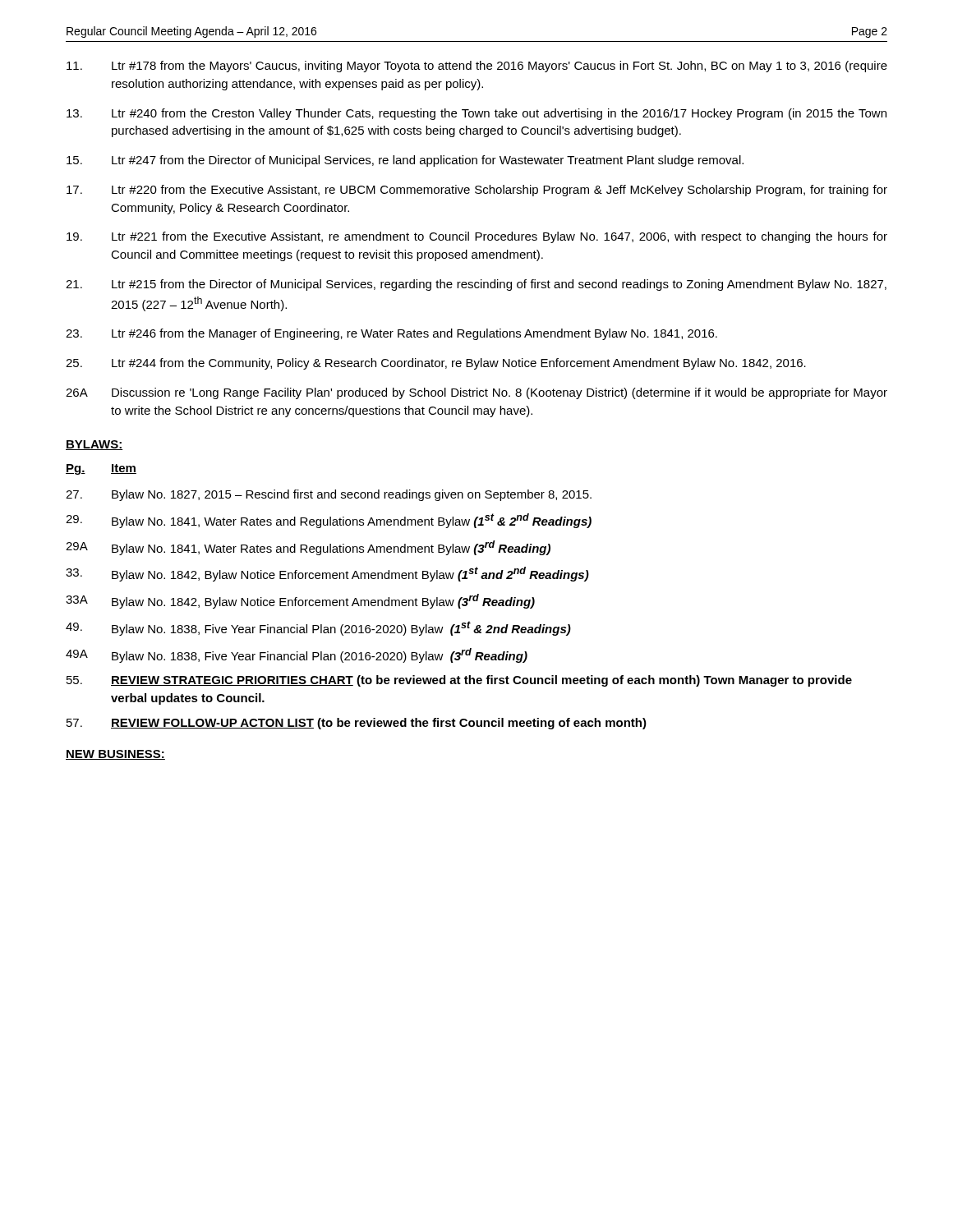
Task: Click on the text starting "19. Ltr #221 from"
Action: coord(476,246)
